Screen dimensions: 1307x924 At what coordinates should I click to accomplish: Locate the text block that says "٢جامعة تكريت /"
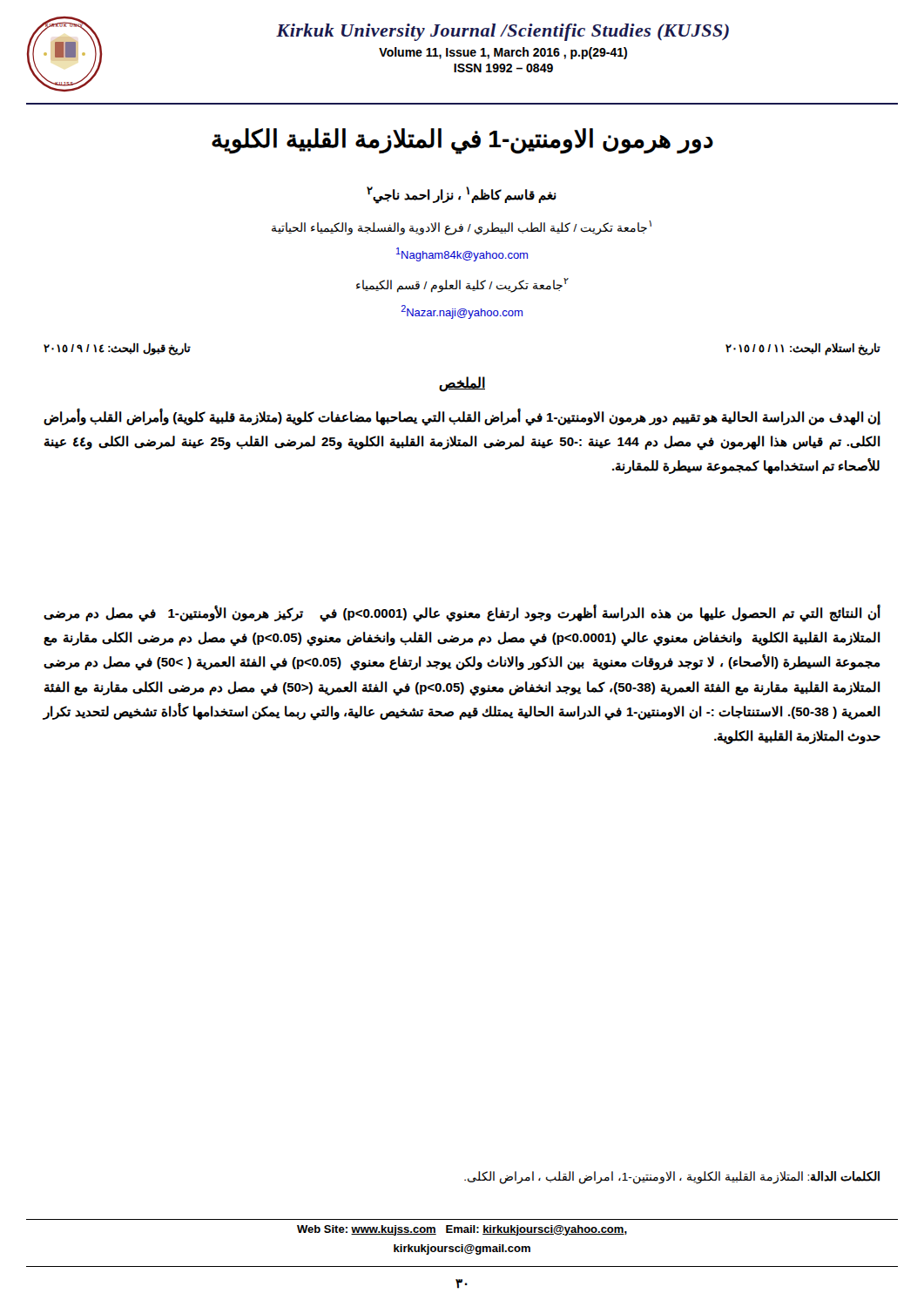pyautogui.click(x=462, y=283)
